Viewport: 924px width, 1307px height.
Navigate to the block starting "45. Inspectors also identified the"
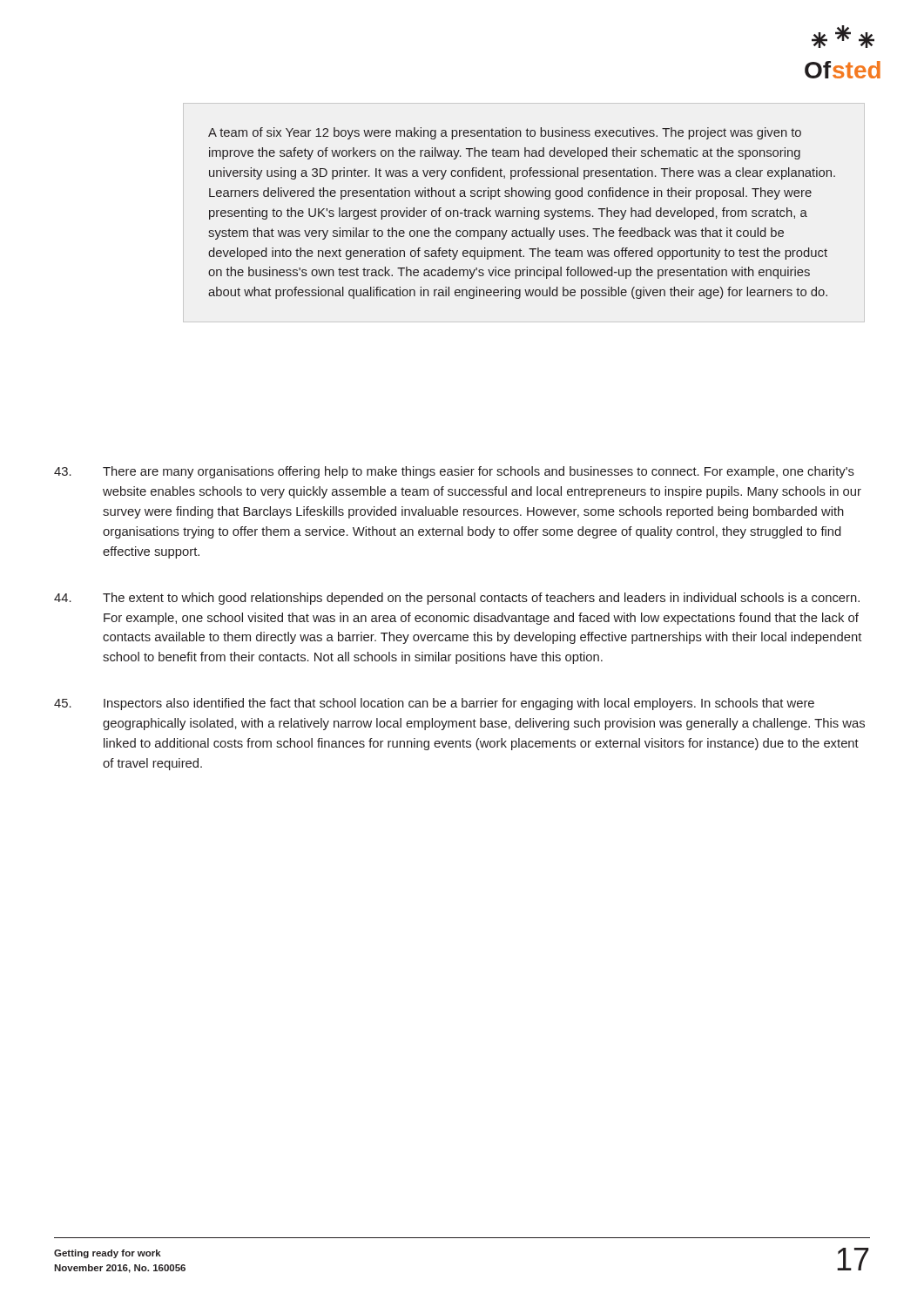[x=462, y=734]
